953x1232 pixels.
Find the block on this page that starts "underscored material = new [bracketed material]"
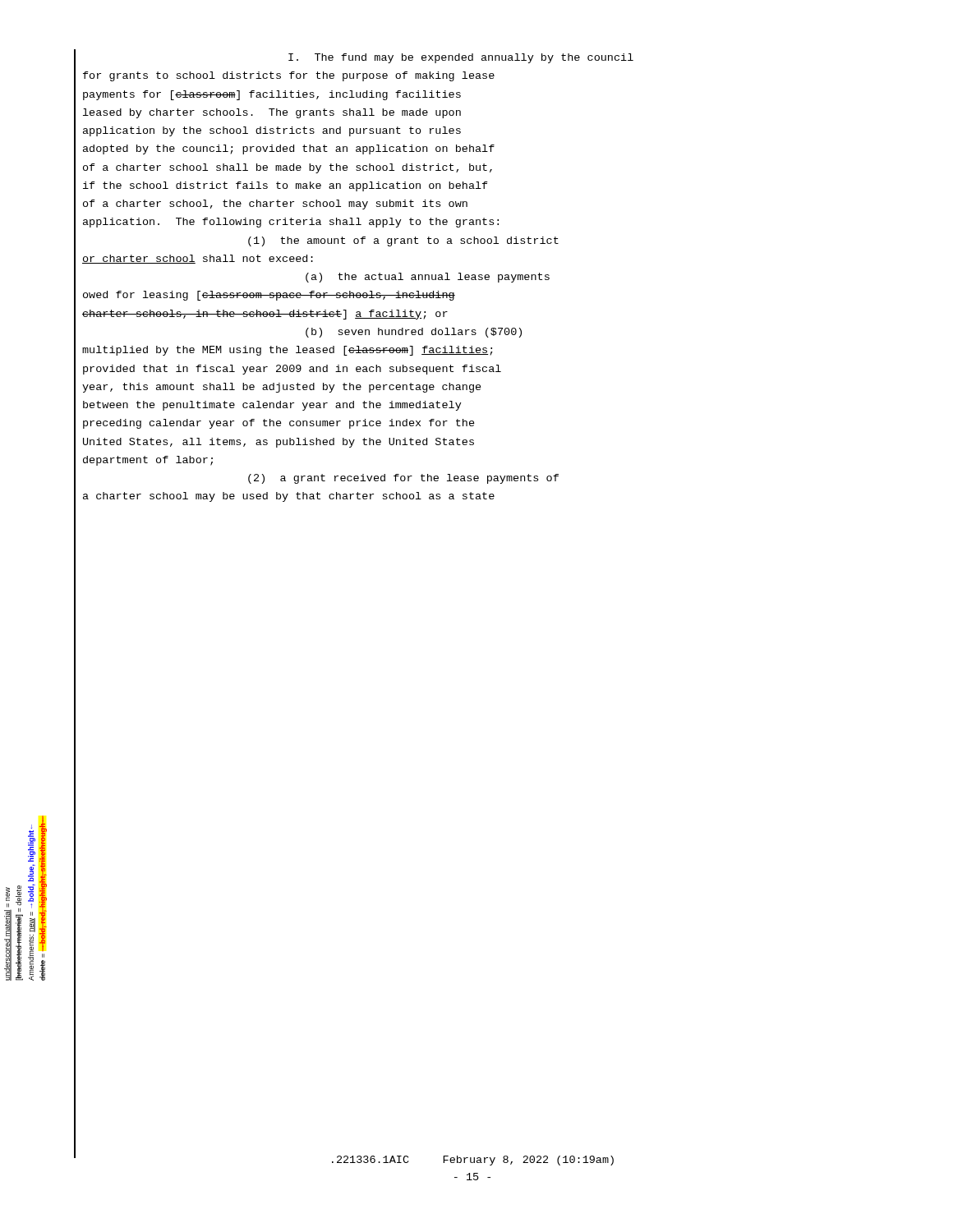(24, 898)
